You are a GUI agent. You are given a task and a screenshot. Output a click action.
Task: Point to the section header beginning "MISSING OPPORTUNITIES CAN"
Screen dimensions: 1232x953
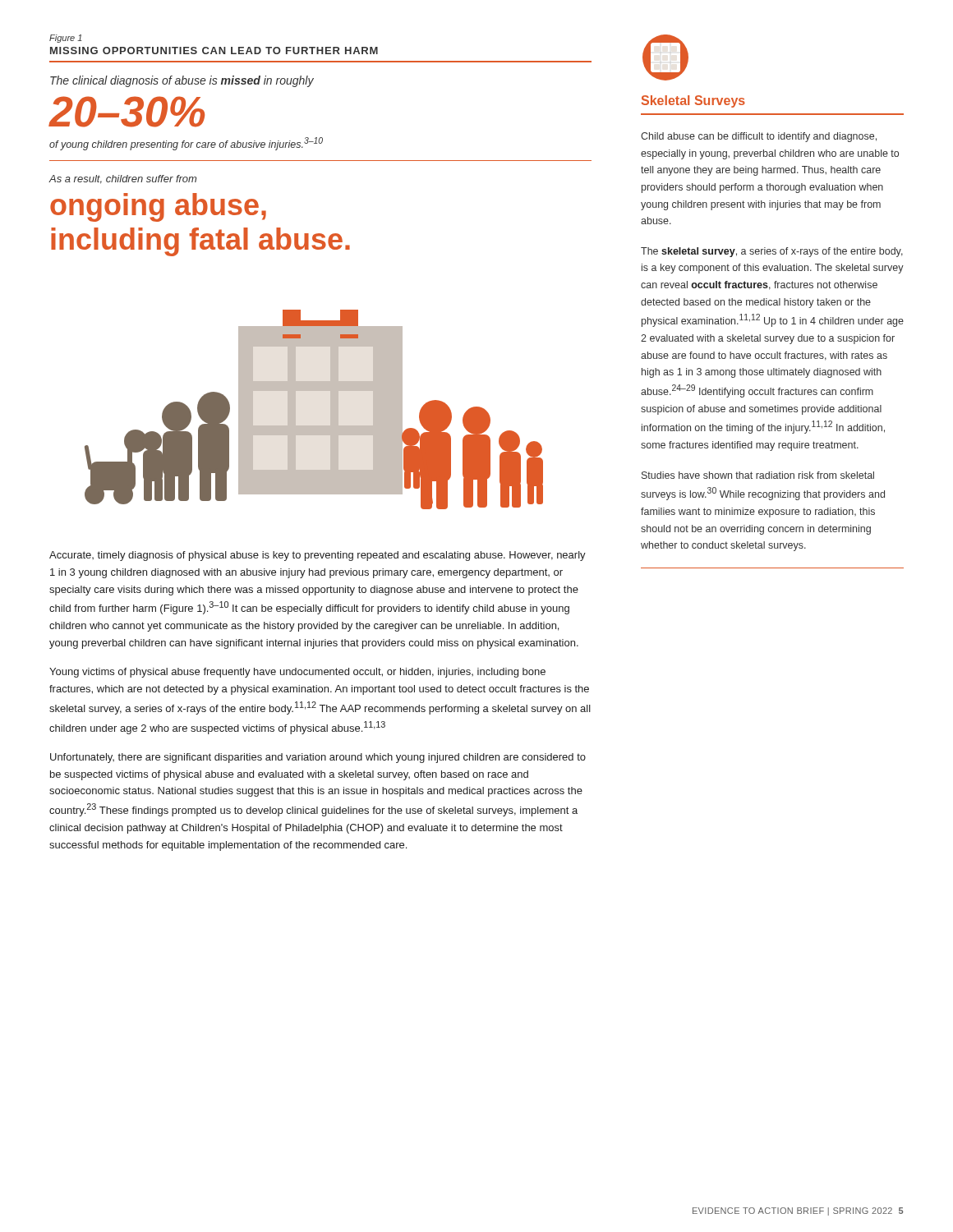point(214,51)
